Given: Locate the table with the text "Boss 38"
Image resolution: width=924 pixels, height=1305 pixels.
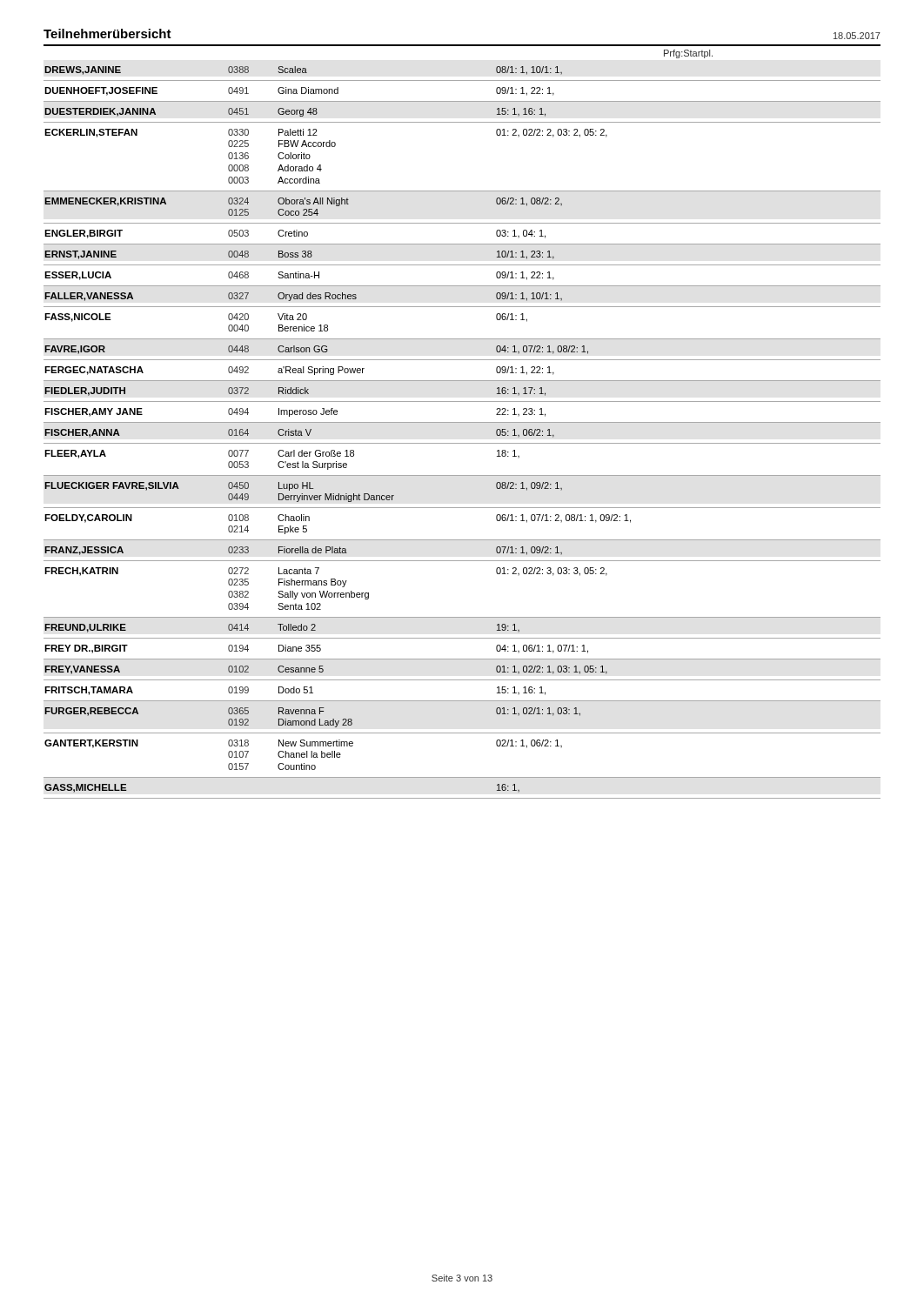Looking at the screenshot, I should 462,429.
